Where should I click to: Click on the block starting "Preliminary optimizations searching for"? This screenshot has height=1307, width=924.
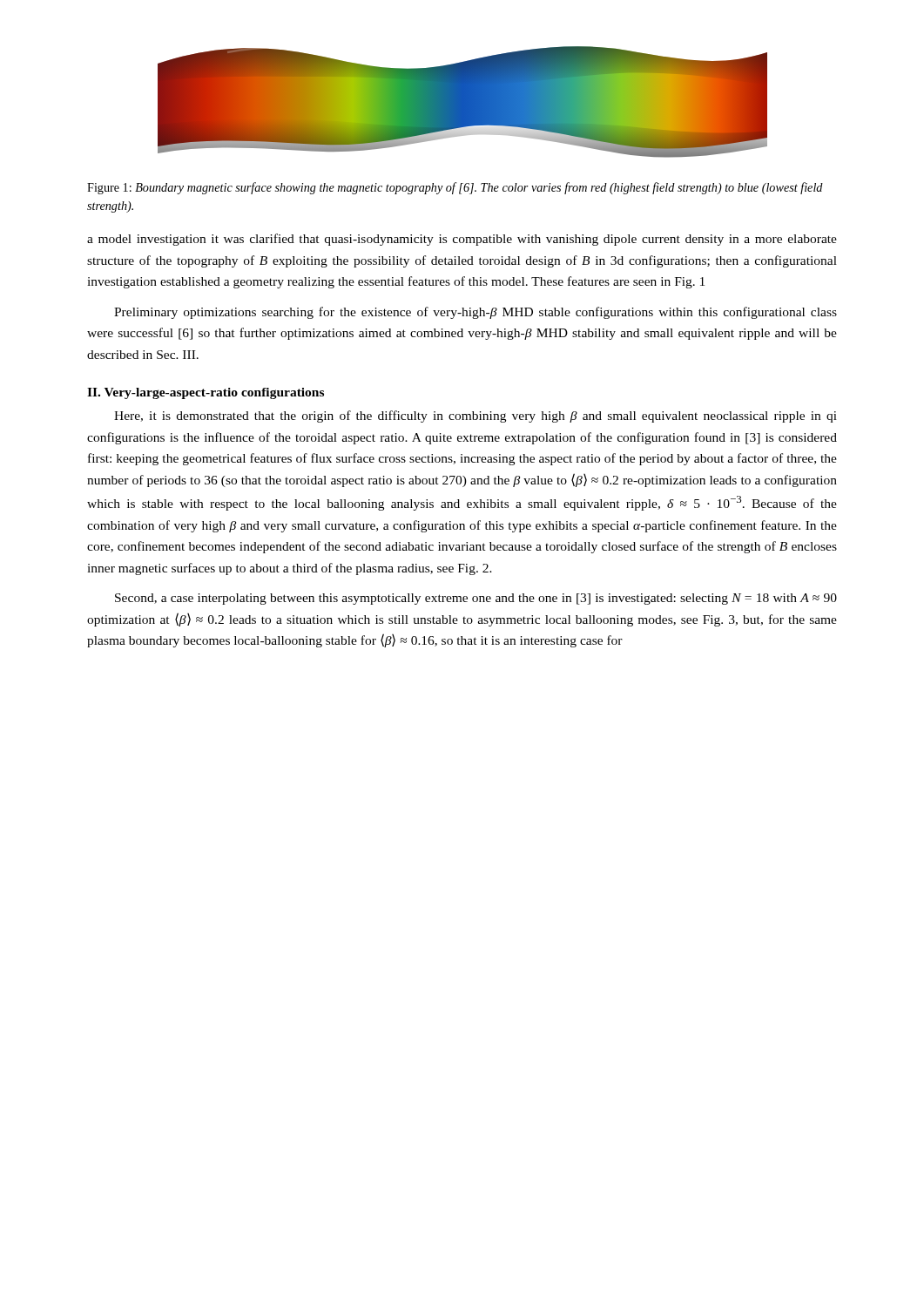tap(462, 333)
